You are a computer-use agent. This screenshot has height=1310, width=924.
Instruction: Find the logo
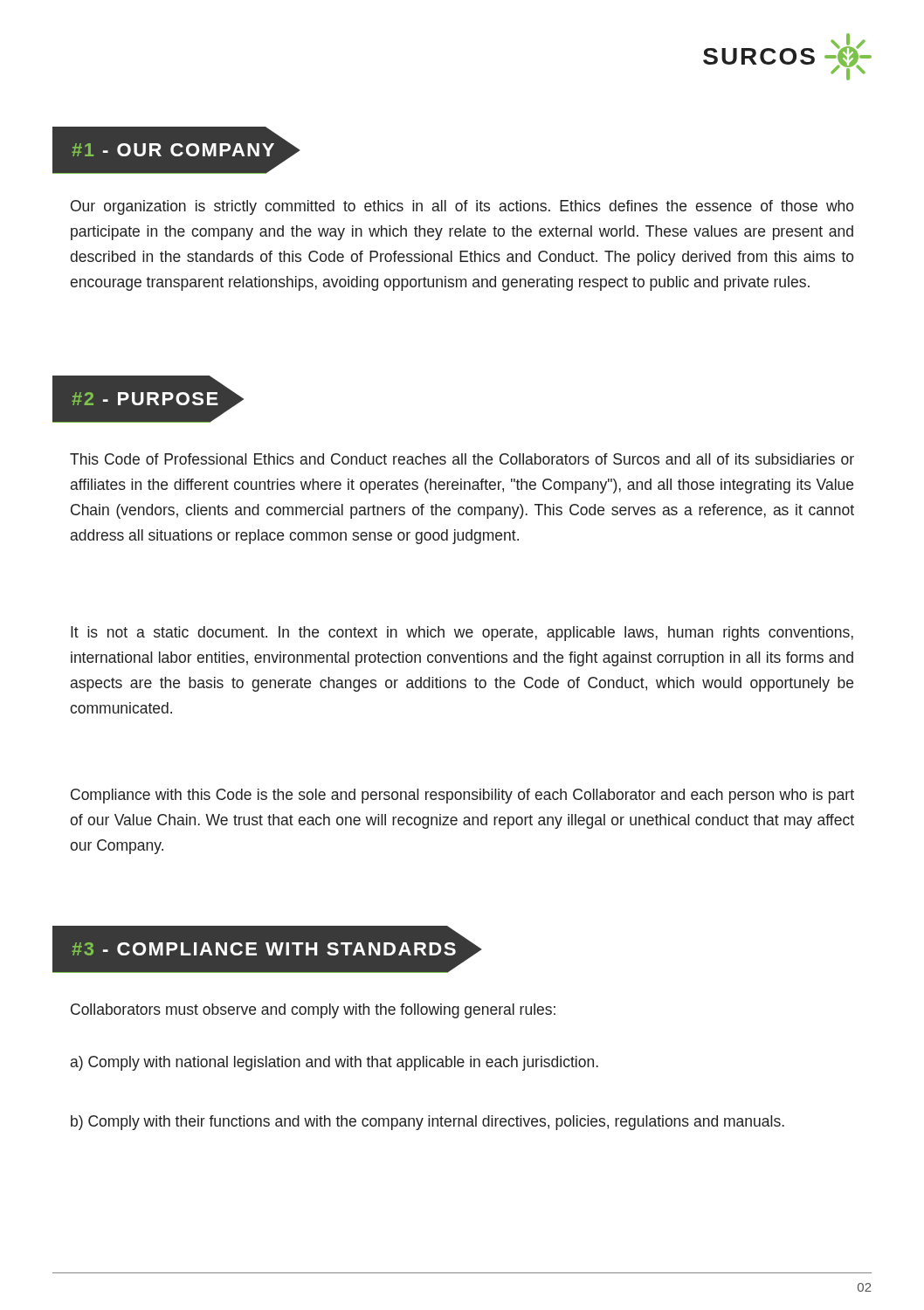(787, 57)
